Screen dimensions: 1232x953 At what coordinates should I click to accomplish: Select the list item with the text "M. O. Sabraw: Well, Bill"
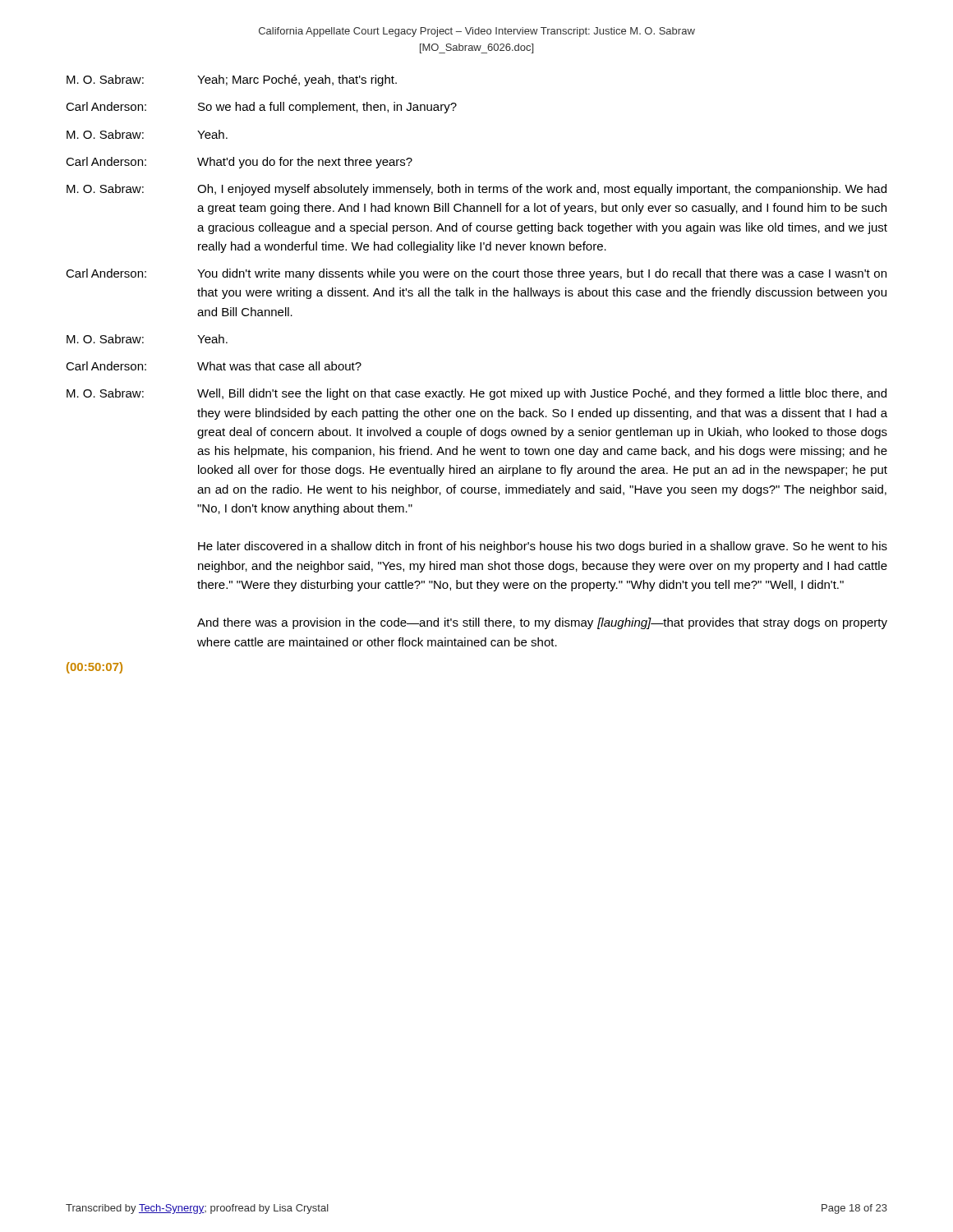(476, 394)
